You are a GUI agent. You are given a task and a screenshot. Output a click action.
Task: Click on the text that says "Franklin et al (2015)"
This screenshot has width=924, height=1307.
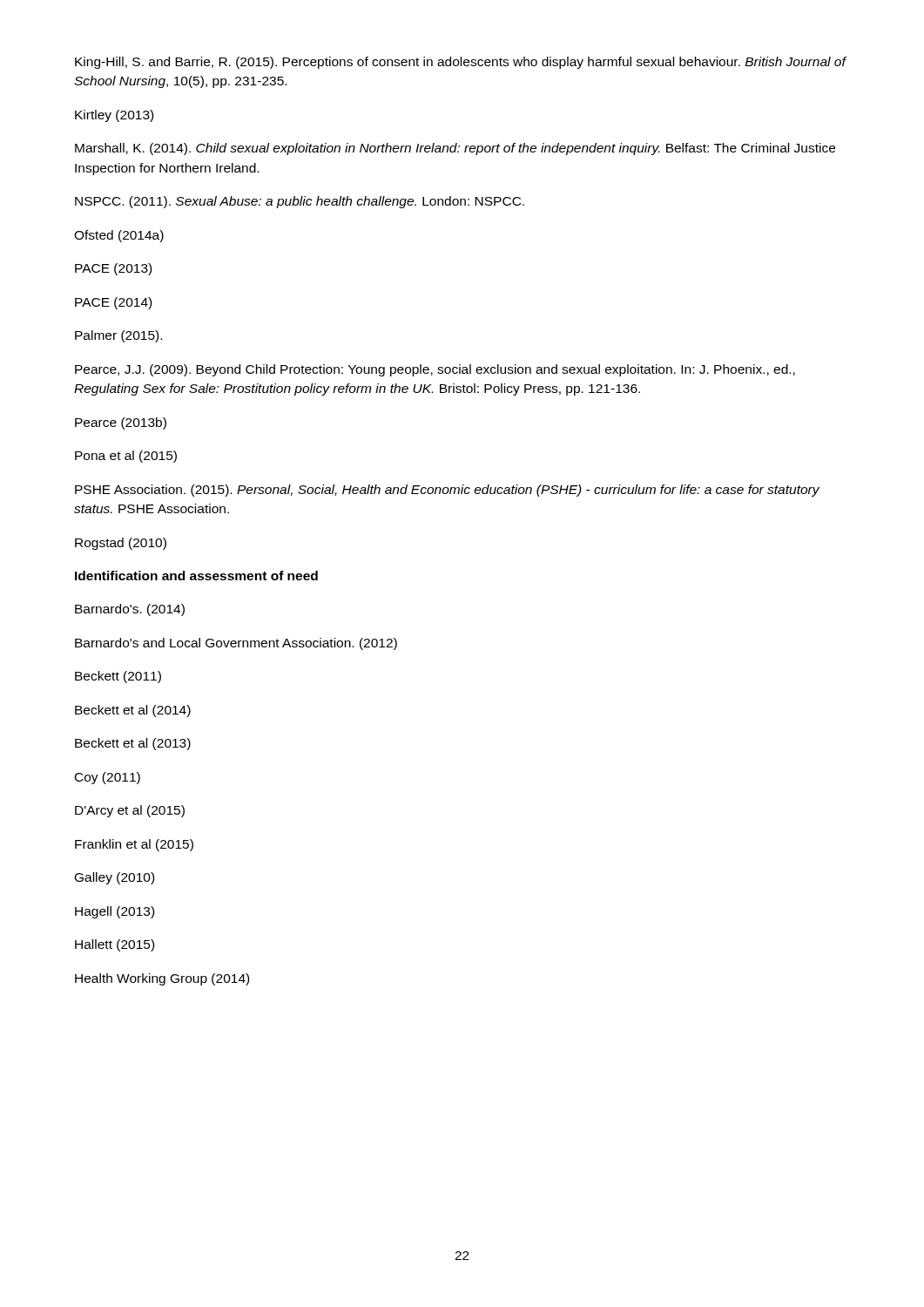click(x=134, y=844)
